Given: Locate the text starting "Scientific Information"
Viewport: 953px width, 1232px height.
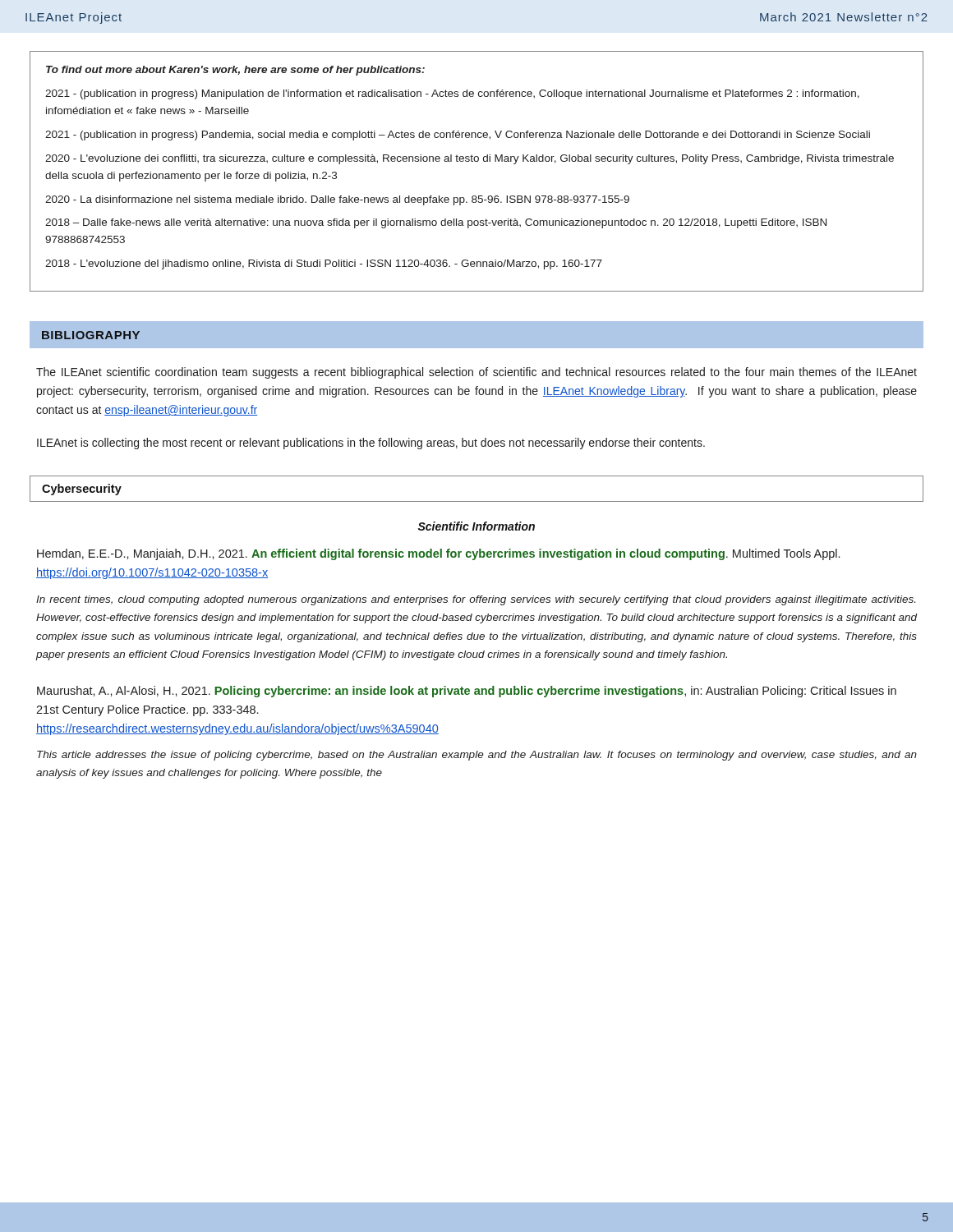Looking at the screenshot, I should pos(476,526).
